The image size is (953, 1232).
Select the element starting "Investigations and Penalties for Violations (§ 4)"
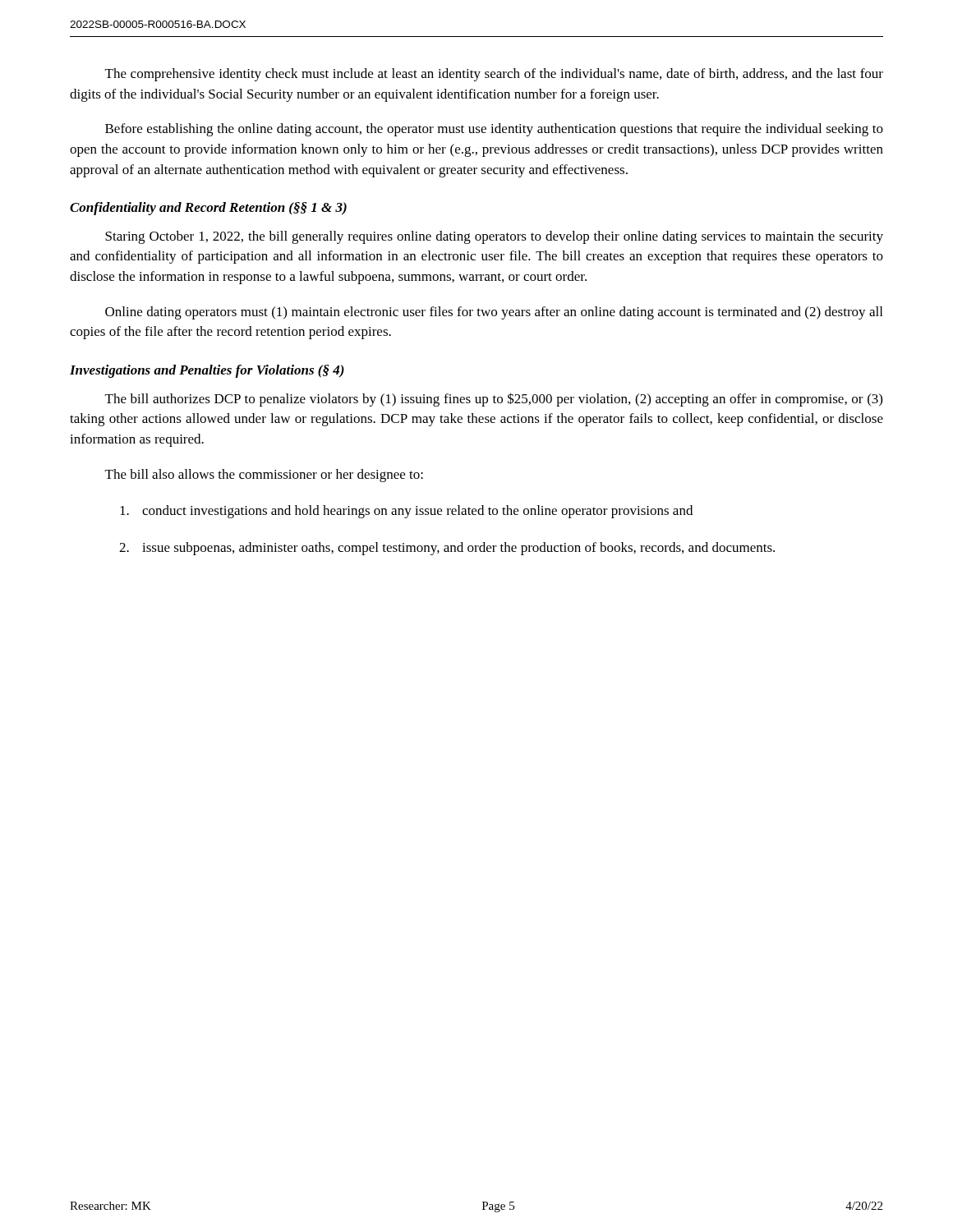[x=207, y=370]
